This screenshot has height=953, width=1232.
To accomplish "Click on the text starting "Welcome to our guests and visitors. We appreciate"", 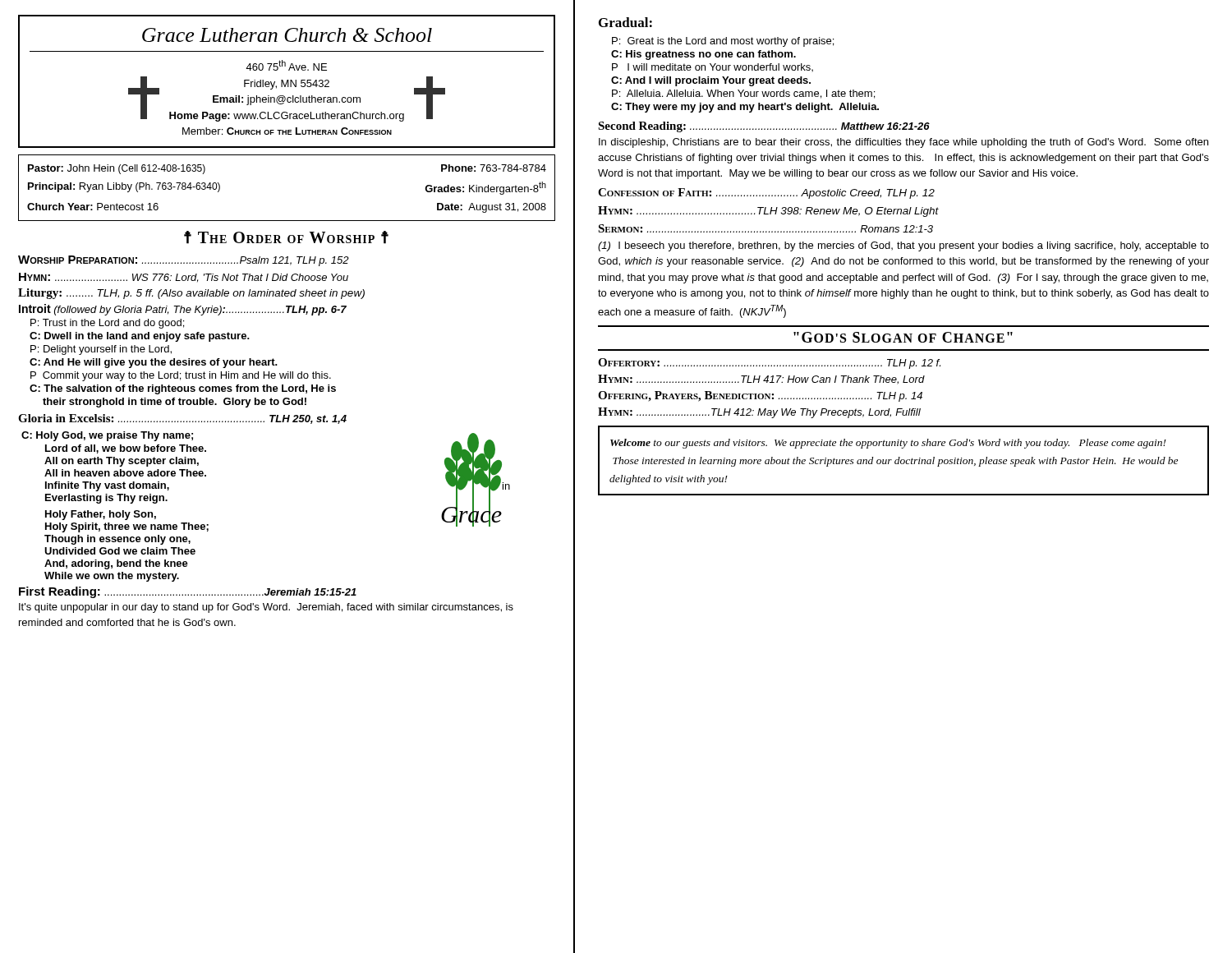I will tap(894, 460).
